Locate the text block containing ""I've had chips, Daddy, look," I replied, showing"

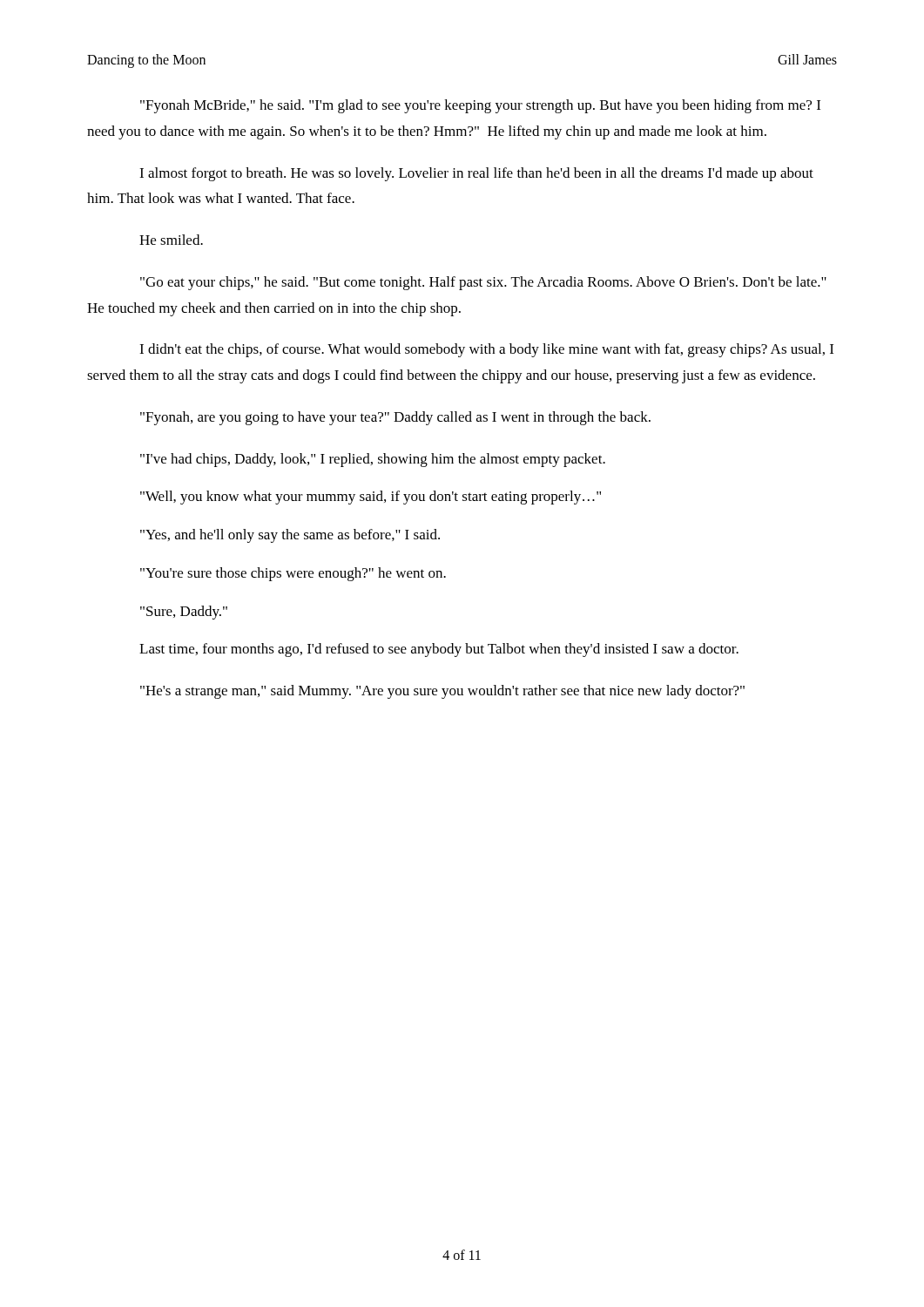point(373,458)
